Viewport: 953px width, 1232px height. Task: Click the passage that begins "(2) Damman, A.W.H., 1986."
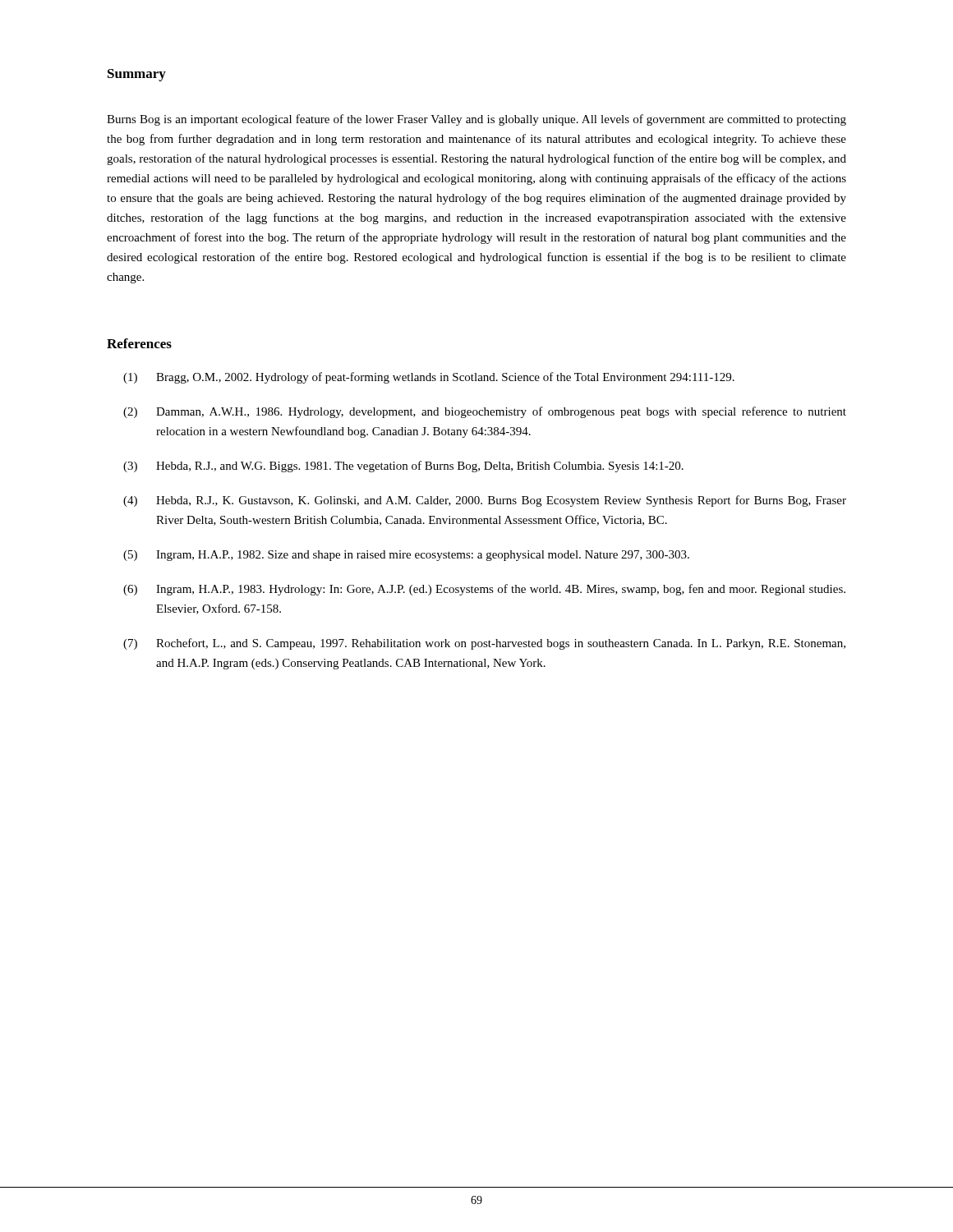pos(476,421)
